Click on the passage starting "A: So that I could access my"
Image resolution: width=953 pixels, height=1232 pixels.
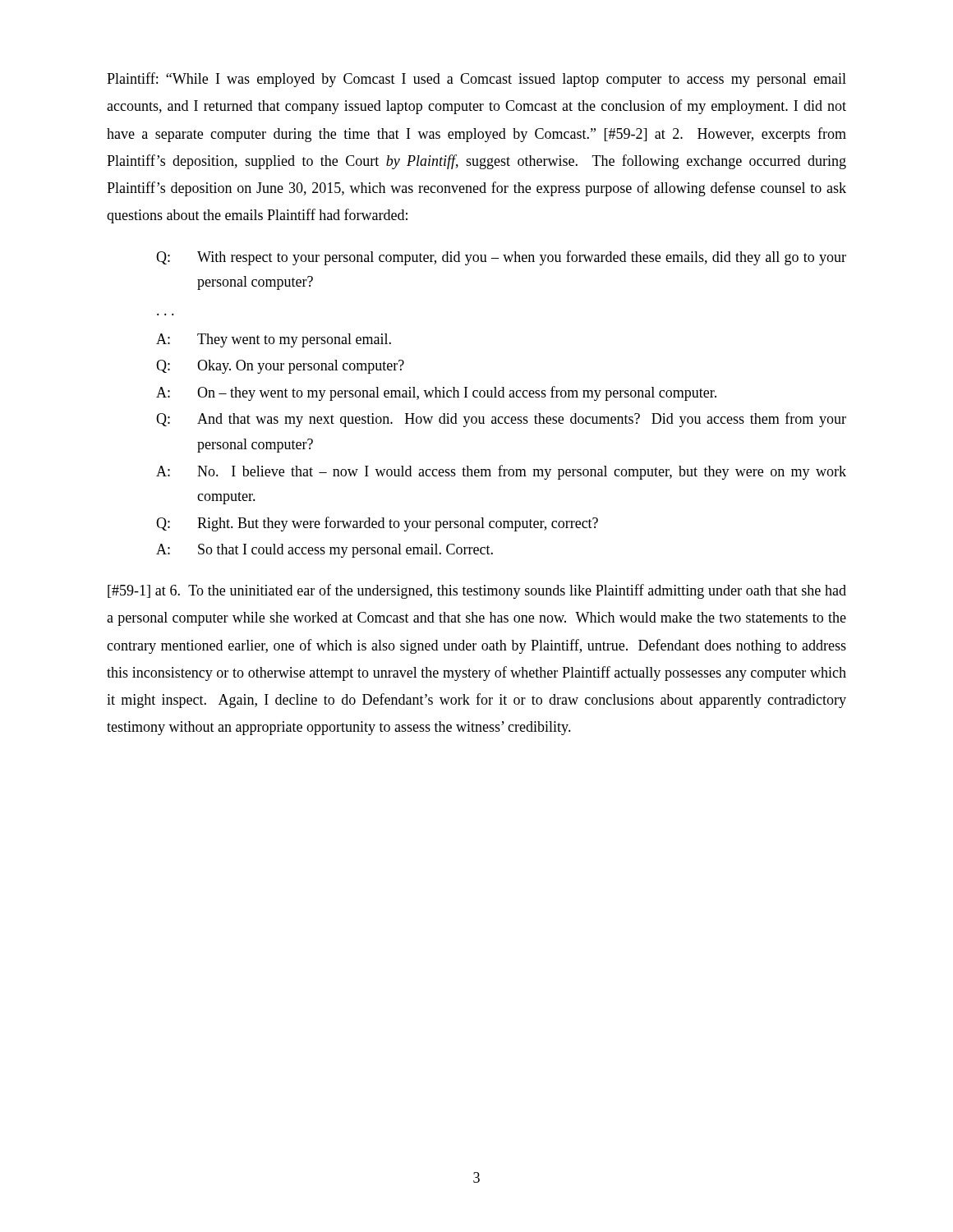click(x=501, y=550)
